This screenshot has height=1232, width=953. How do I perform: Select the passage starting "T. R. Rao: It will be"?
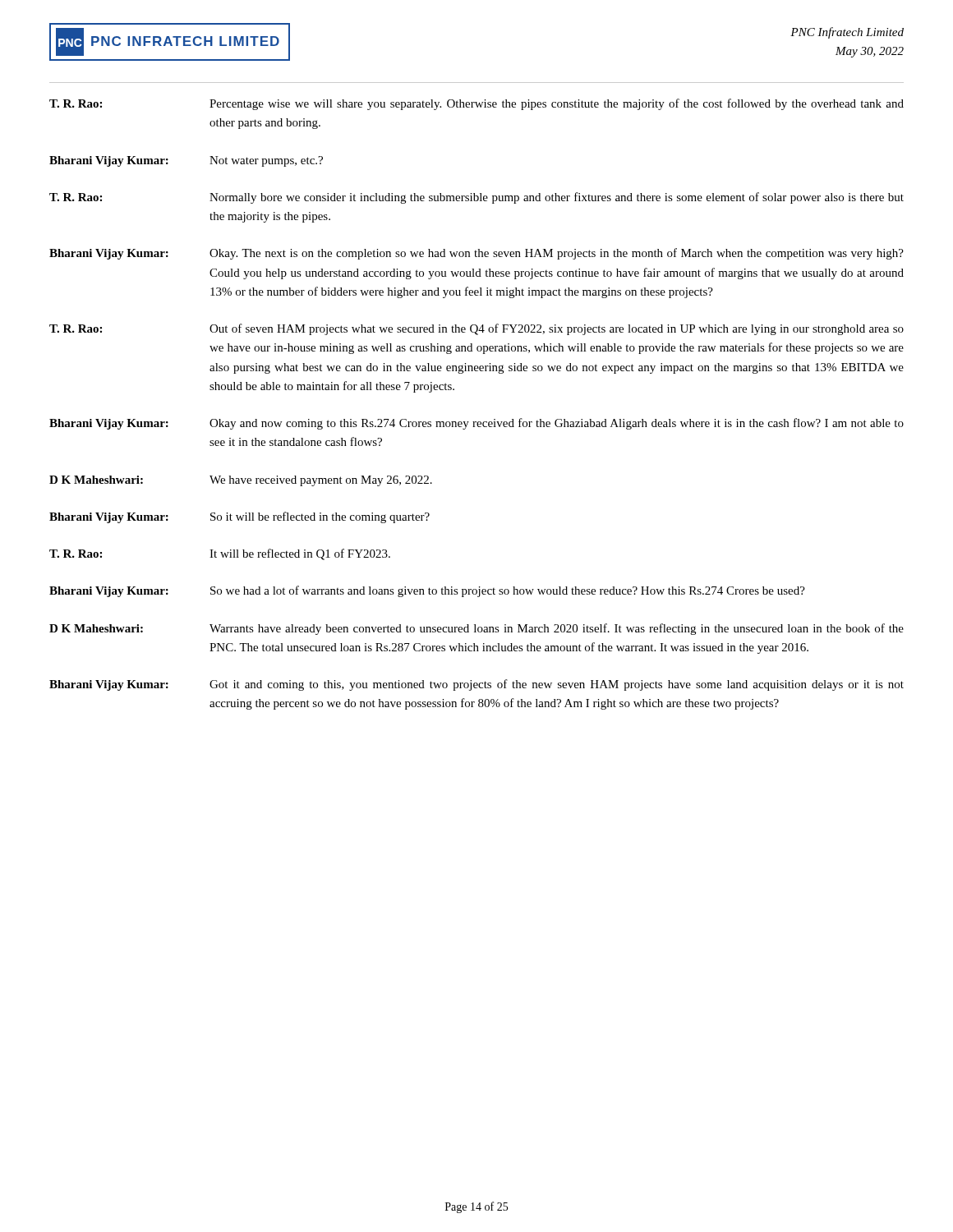220,554
